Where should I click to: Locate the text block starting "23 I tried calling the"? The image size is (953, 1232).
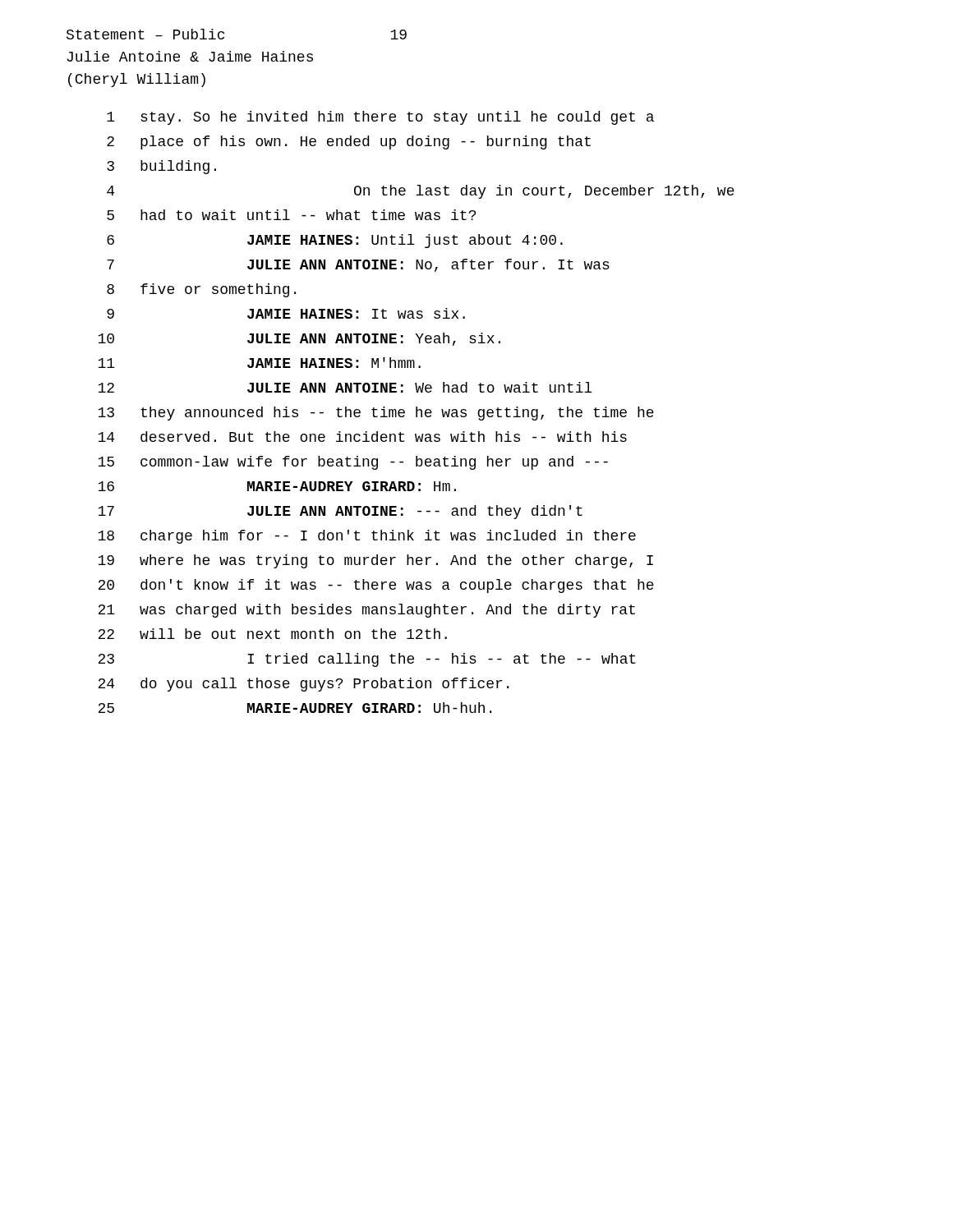pyautogui.click(x=485, y=660)
